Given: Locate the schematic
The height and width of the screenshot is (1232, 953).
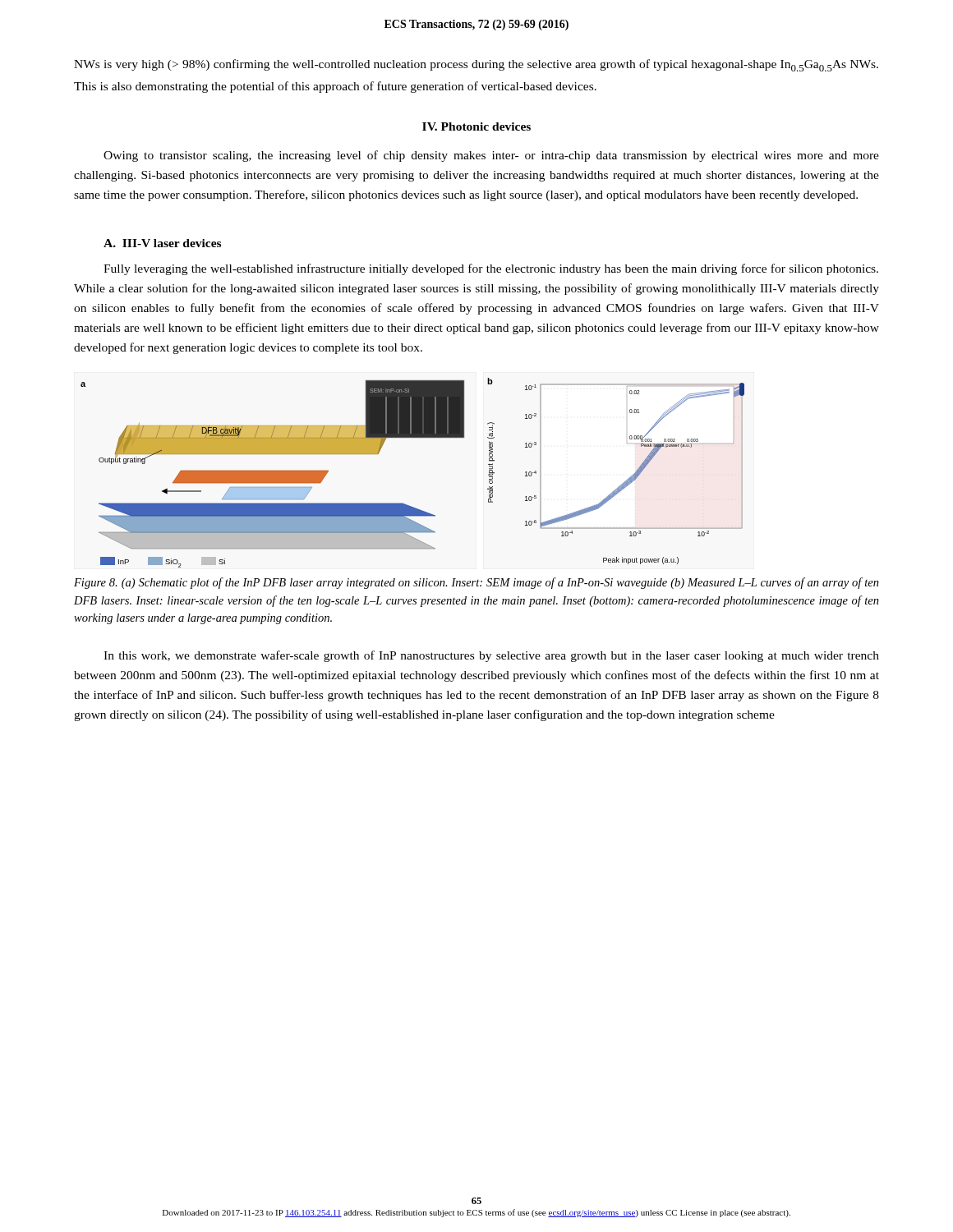Looking at the screenshot, I should [x=476, y=471].
